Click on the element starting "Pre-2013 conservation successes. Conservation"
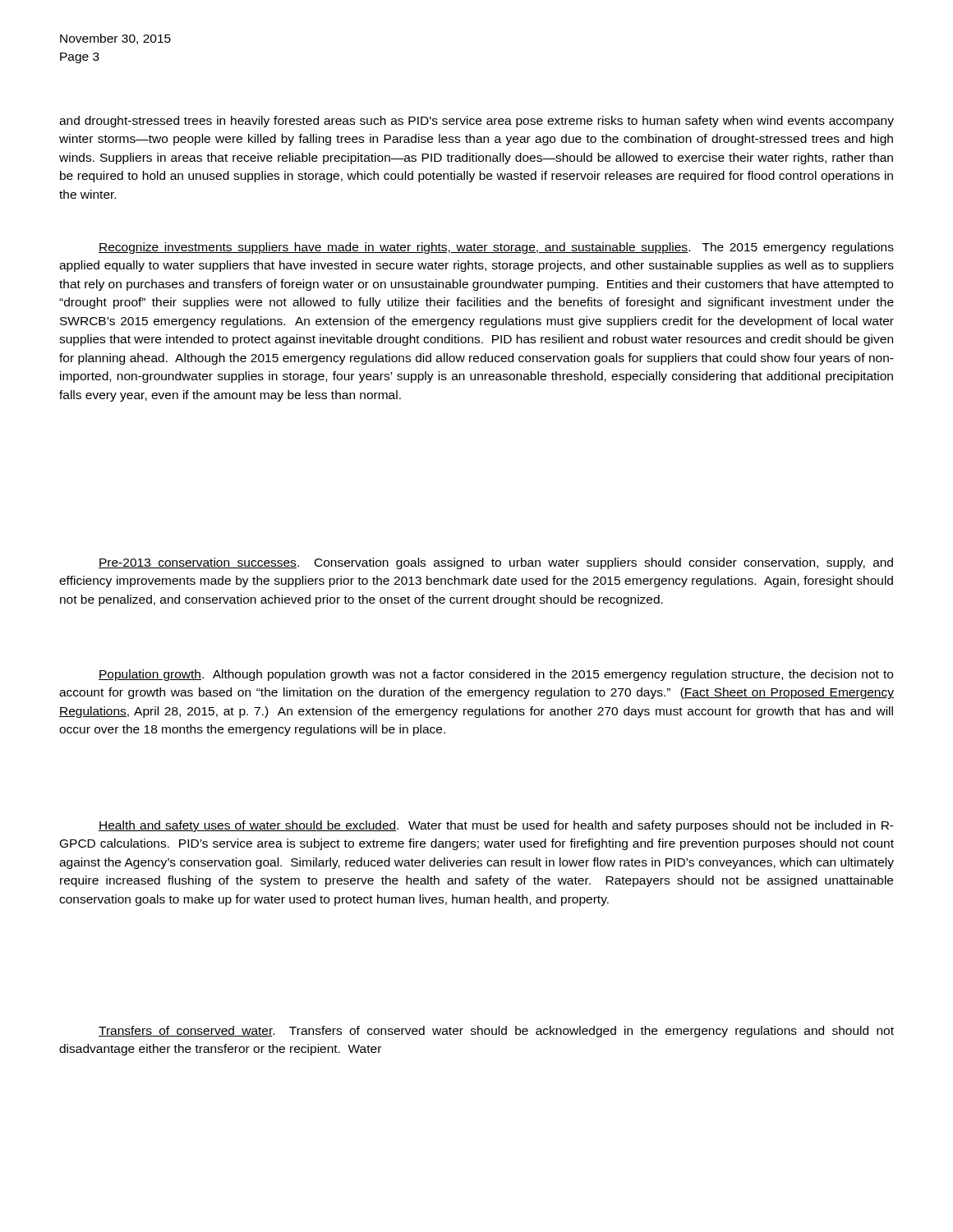Image resolution: width=953 pixels, height=1232 pixels. 476,581
